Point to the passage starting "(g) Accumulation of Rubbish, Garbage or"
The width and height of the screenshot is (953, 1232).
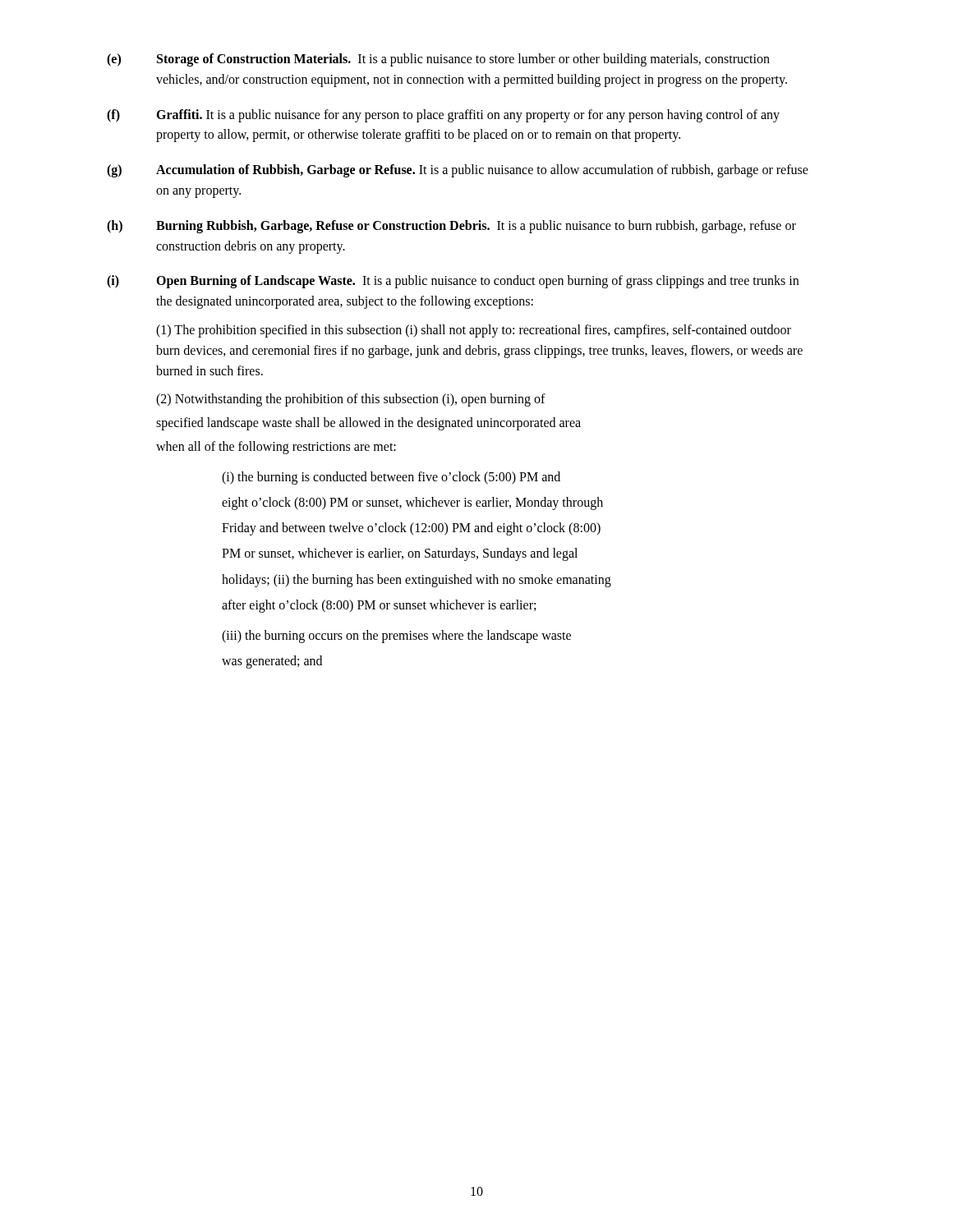pos(460,181)
